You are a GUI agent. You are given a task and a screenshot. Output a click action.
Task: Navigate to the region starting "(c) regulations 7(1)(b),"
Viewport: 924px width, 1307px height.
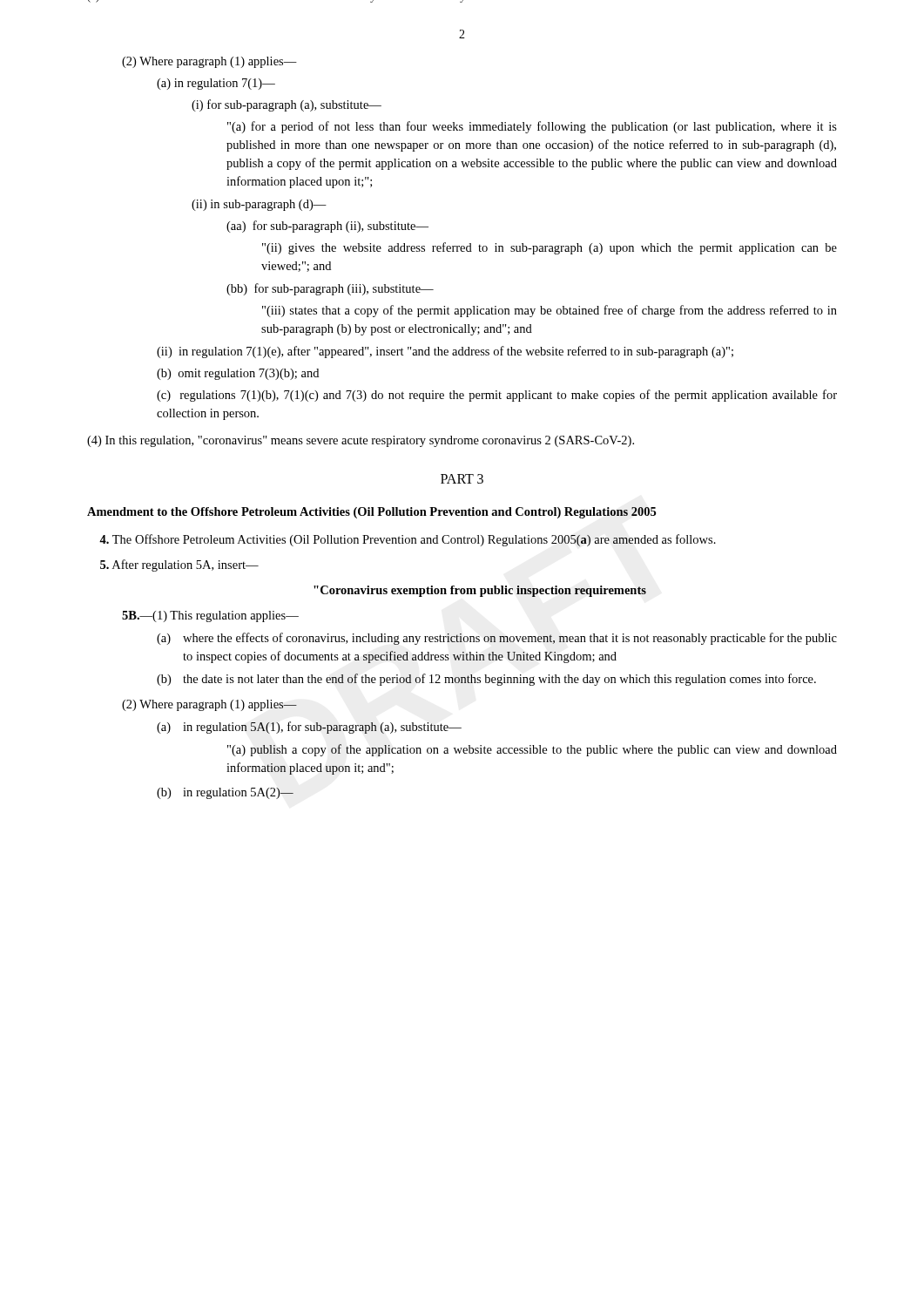(x=497, y=404)
